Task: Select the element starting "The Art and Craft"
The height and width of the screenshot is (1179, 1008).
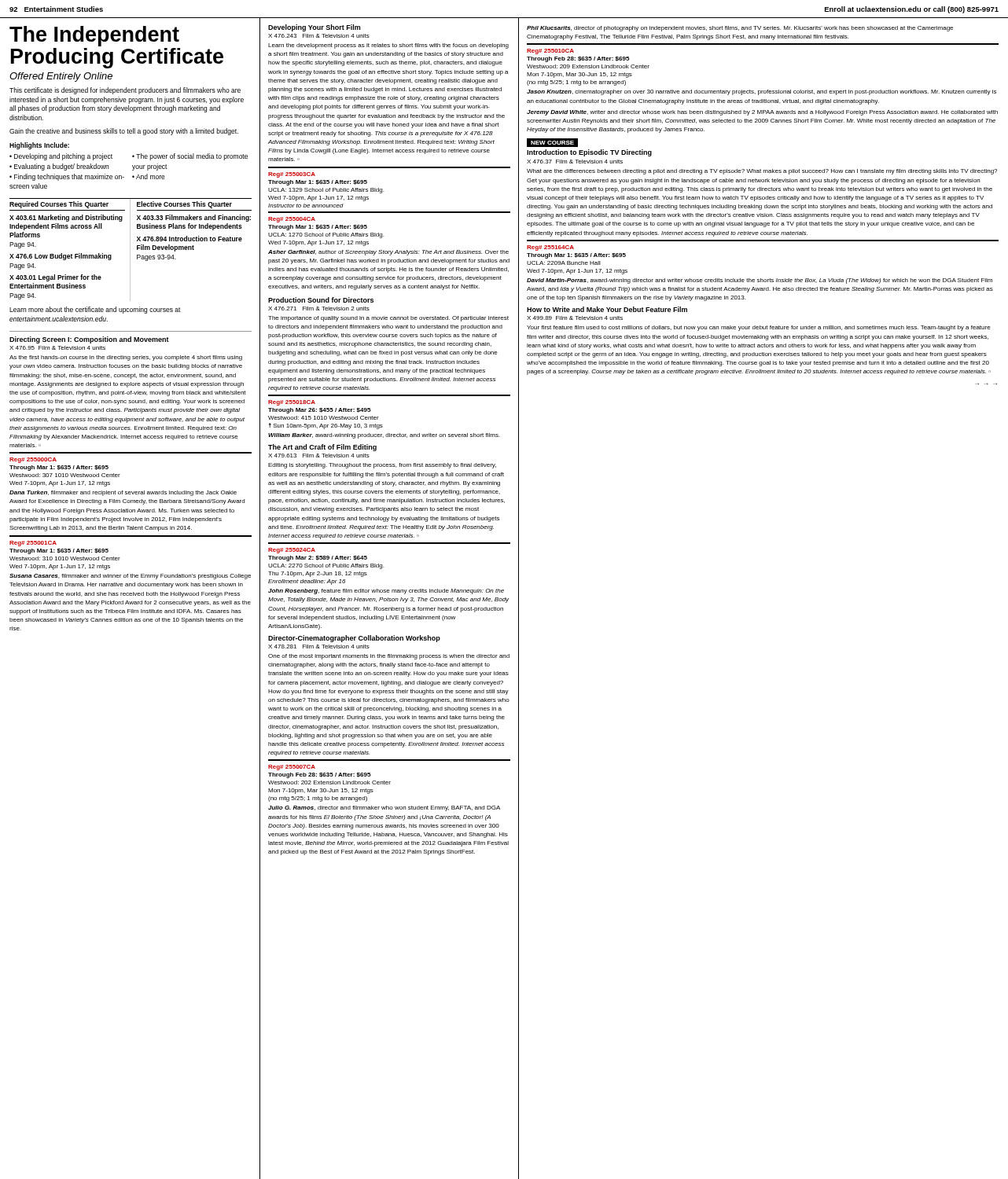Action: (322, 448)
